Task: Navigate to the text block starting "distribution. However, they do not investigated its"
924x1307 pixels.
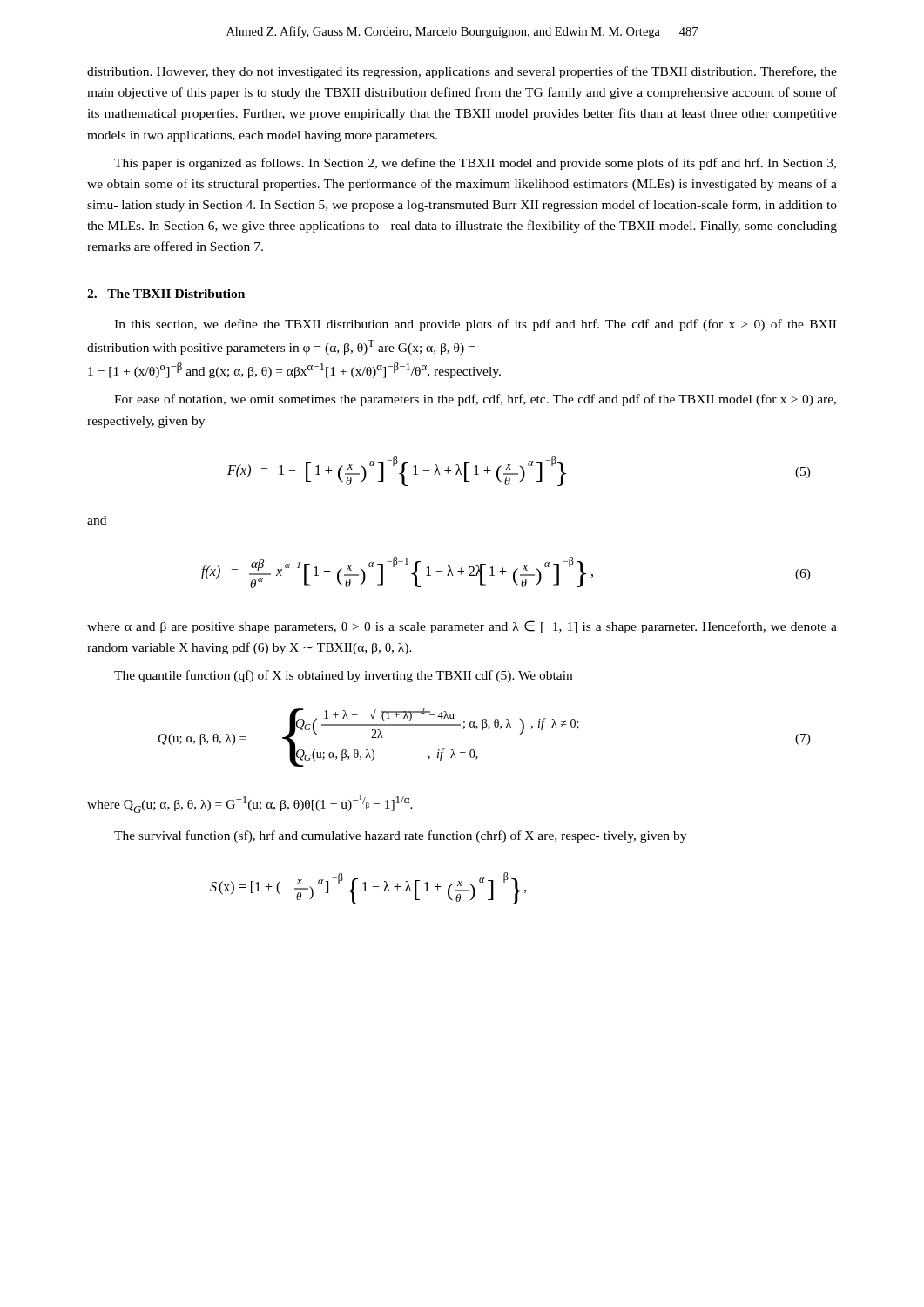Action: click(x=462, y=103)
